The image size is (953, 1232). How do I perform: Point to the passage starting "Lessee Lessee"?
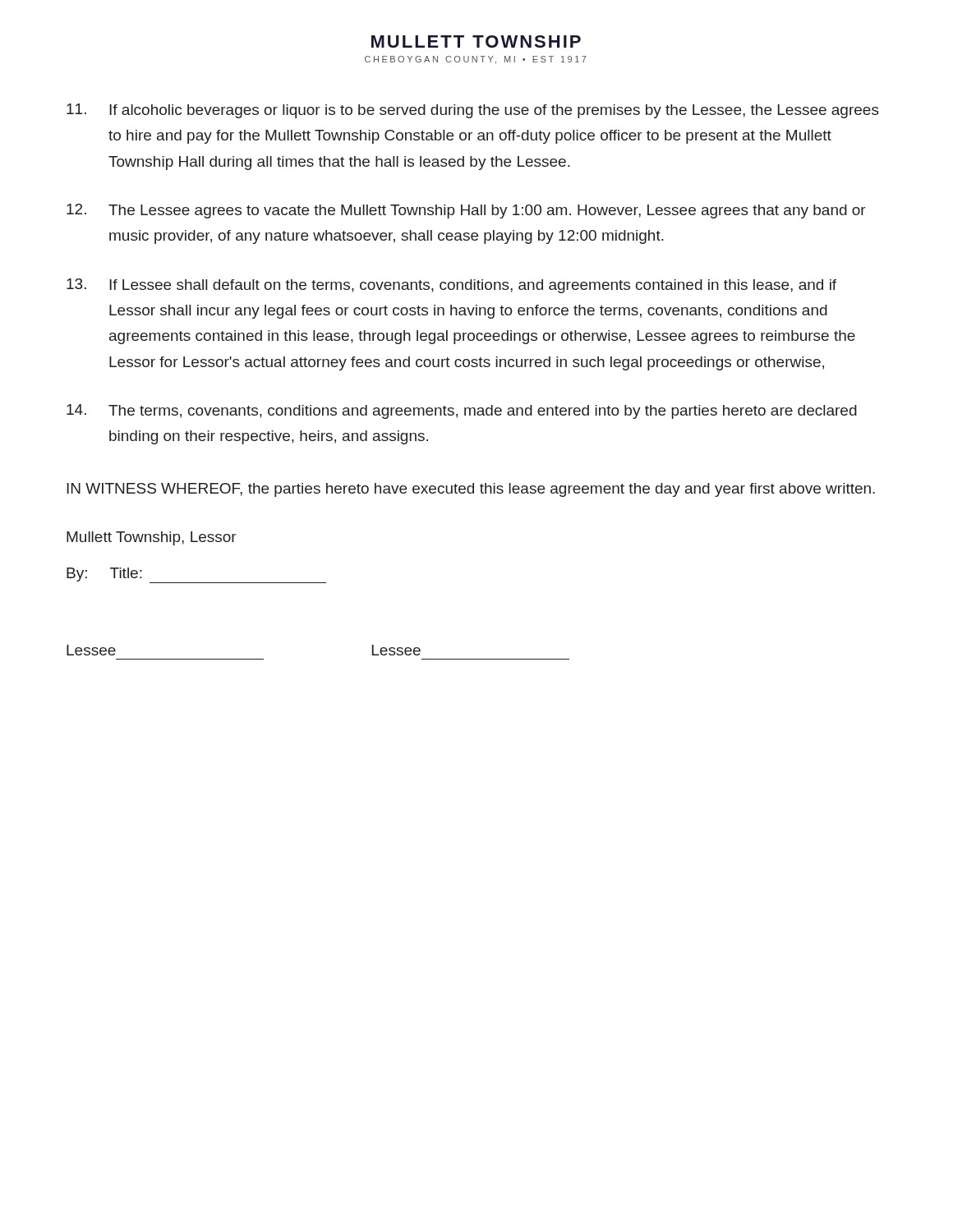(95, 651)
